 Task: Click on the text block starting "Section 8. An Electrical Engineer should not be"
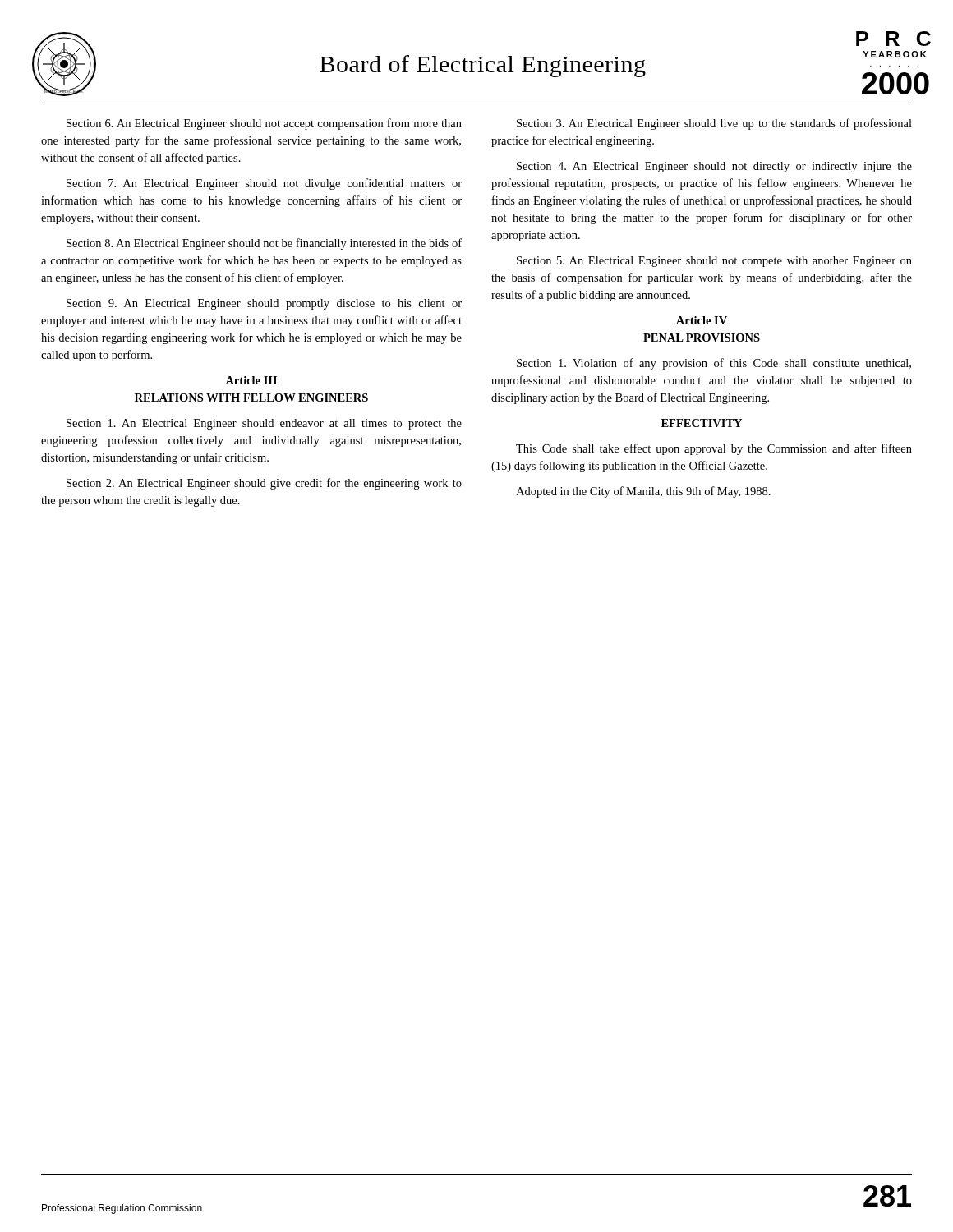point(251,261)
